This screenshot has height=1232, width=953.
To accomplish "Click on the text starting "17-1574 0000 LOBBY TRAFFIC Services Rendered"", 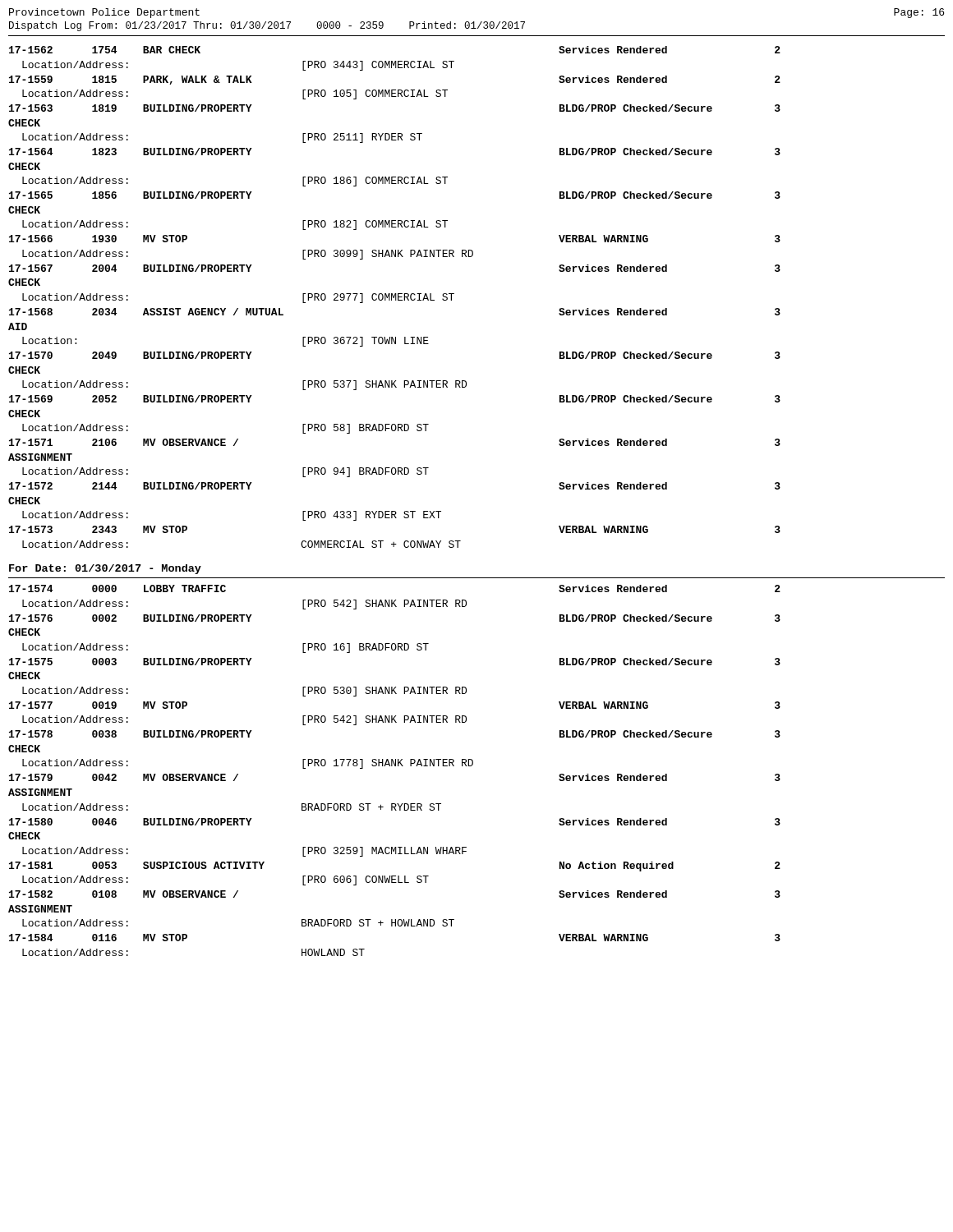I will point(476,596).
